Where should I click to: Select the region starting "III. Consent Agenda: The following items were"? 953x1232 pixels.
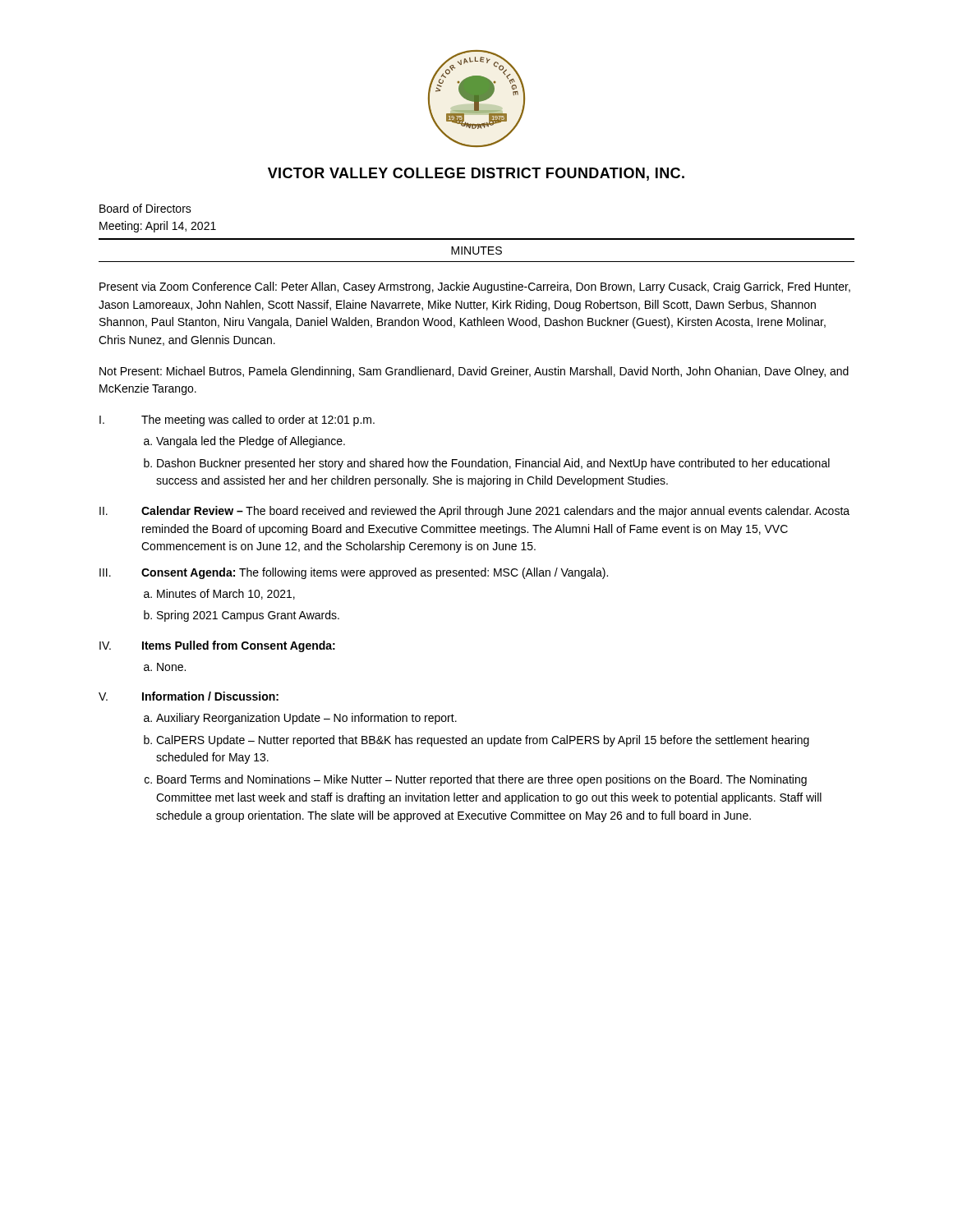coord(354,573)
